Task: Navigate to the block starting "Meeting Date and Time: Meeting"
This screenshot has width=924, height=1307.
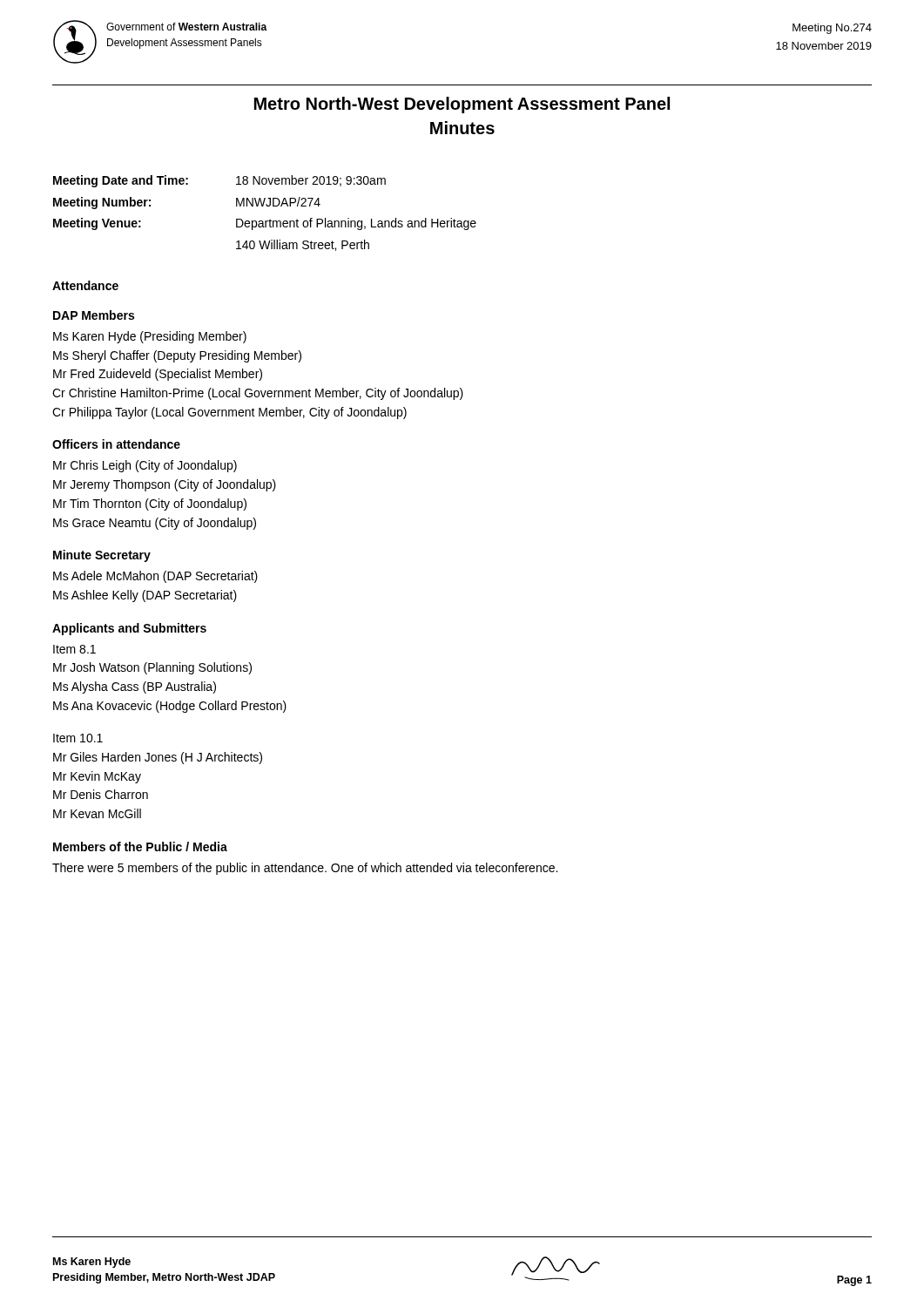Action: (x=144, y=202)
